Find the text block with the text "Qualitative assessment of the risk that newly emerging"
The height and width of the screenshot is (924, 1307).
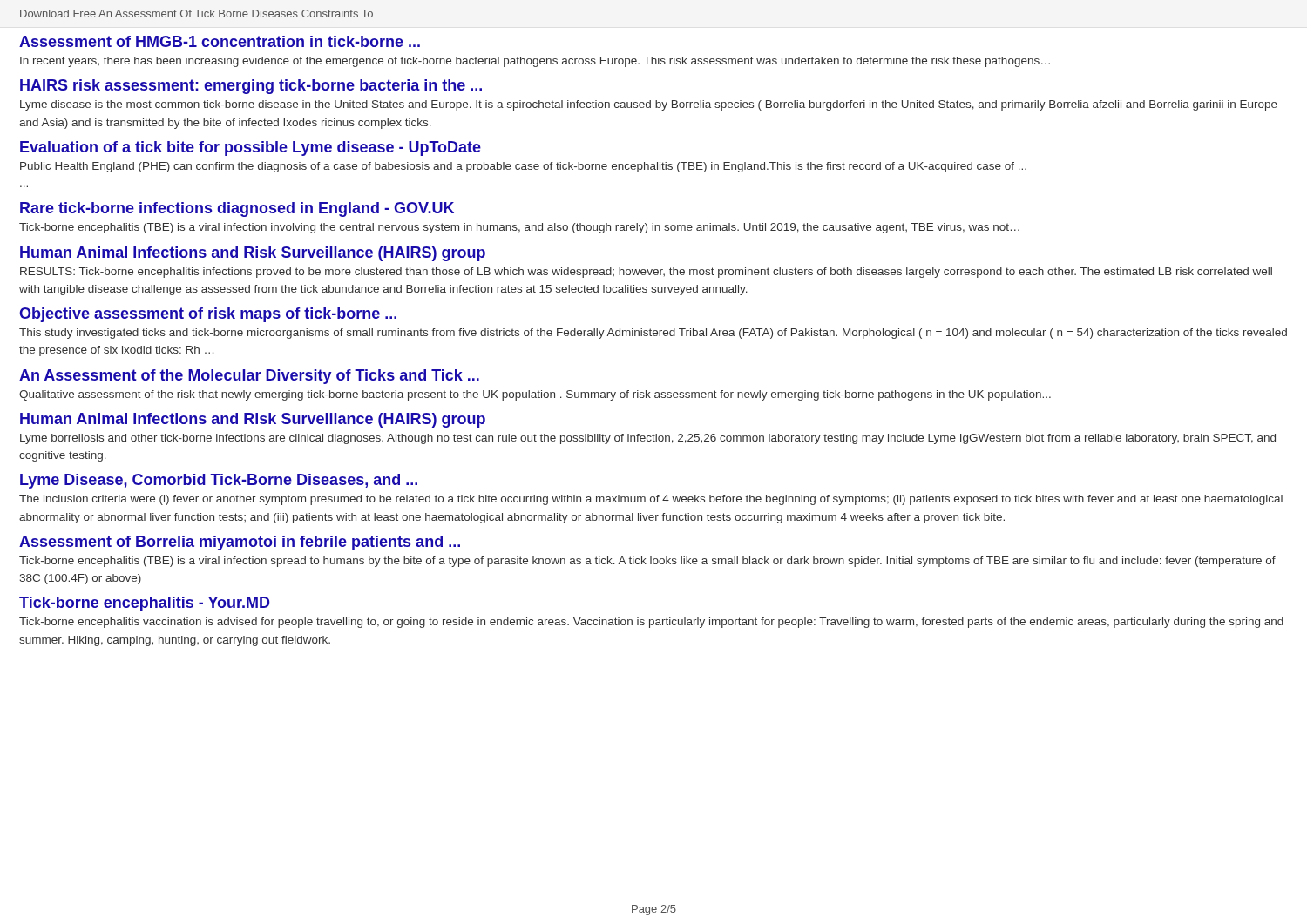pos(535,394)
